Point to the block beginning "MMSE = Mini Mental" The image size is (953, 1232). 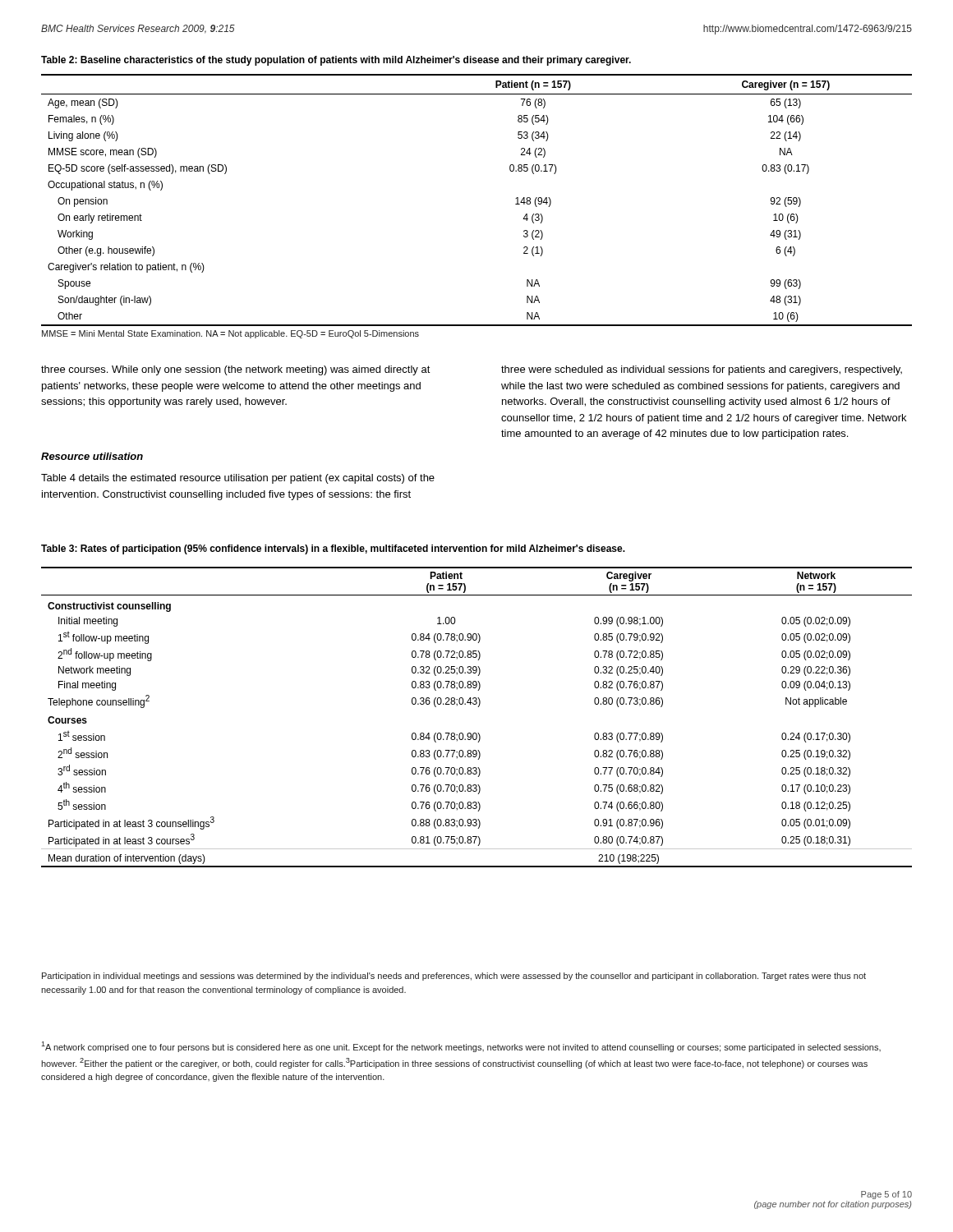tap(230, 334)
